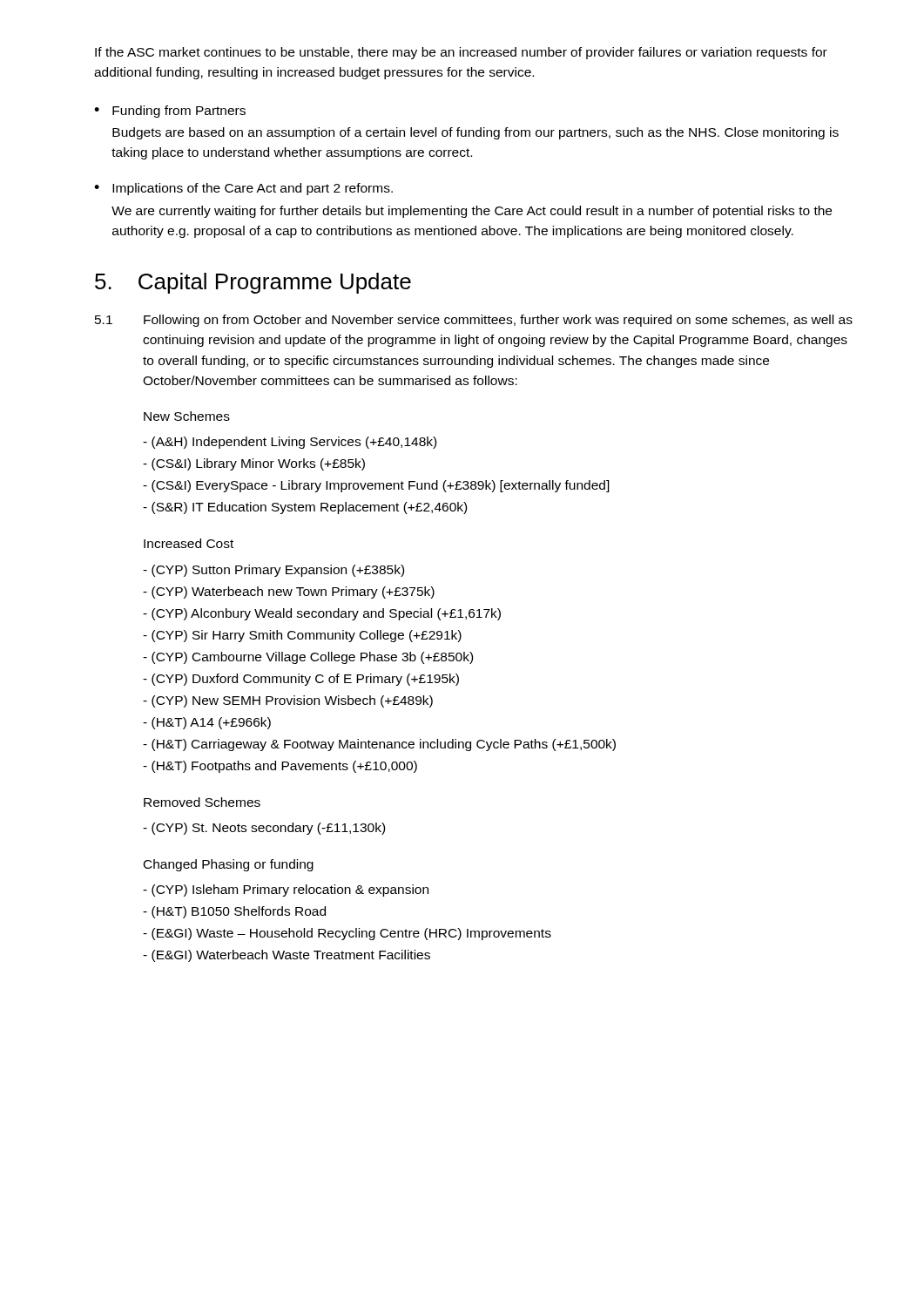Select the list item that says "(CYP) Duxford Community C of E"
Image resolution: width=924 pixels, height=1307 pixels.
[x=305, y=678]
